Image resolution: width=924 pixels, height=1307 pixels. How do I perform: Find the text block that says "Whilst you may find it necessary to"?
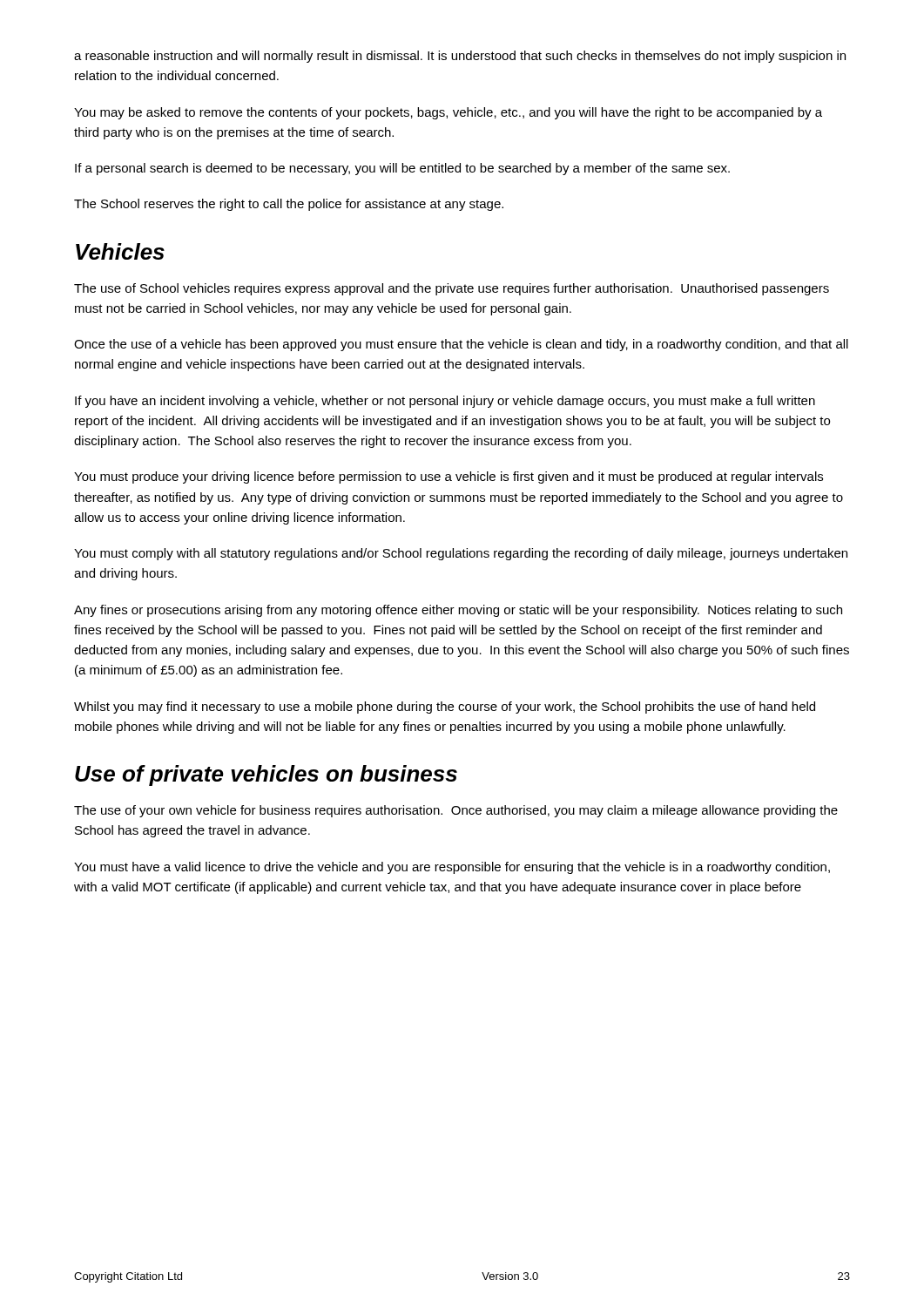pyautogui.click(x=445, y=716)
